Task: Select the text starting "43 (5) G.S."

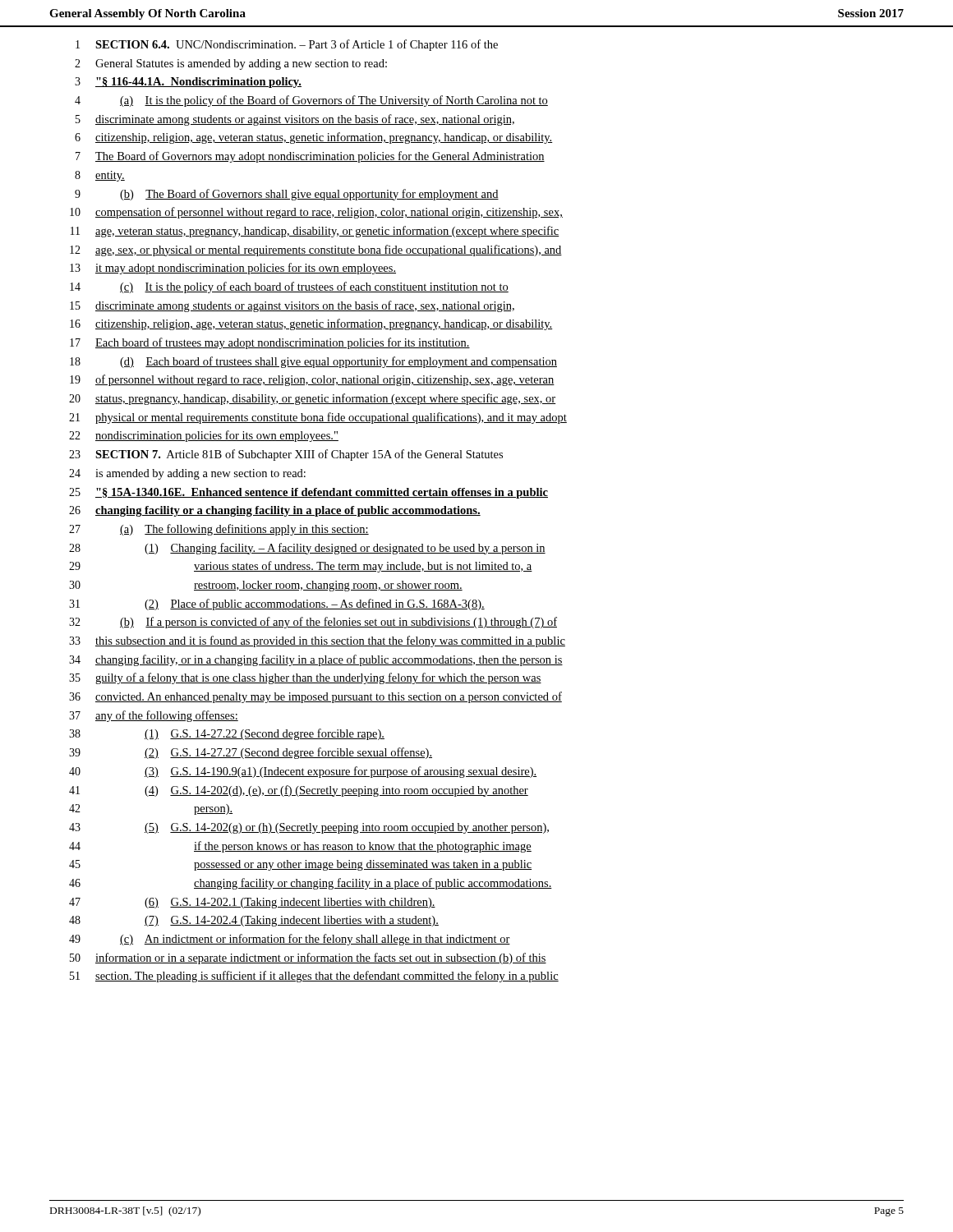Action: (476, 827)
